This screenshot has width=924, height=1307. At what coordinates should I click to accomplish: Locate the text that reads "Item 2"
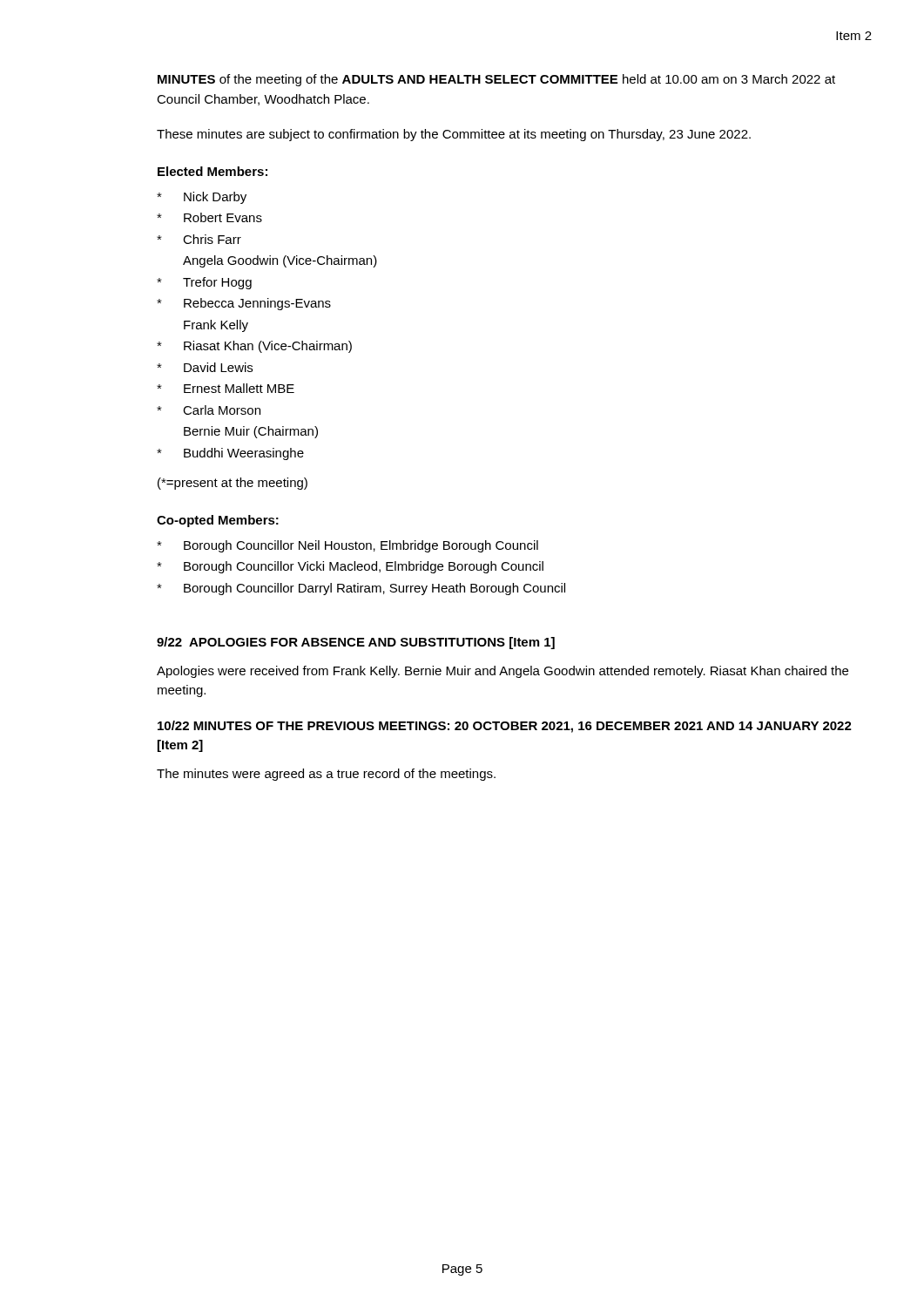tap(854, 35)
